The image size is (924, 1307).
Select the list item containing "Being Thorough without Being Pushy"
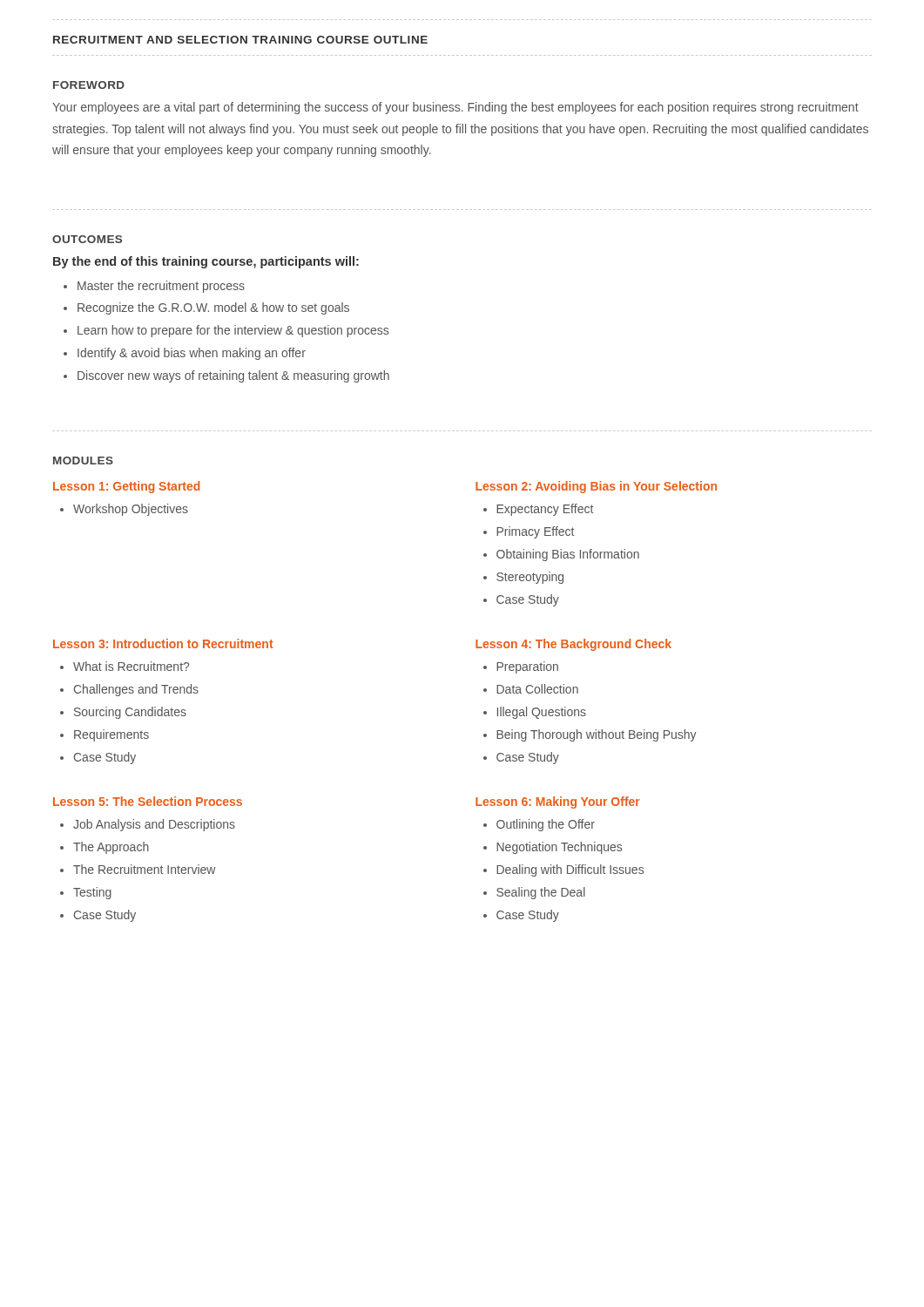(x=596, y=734)
